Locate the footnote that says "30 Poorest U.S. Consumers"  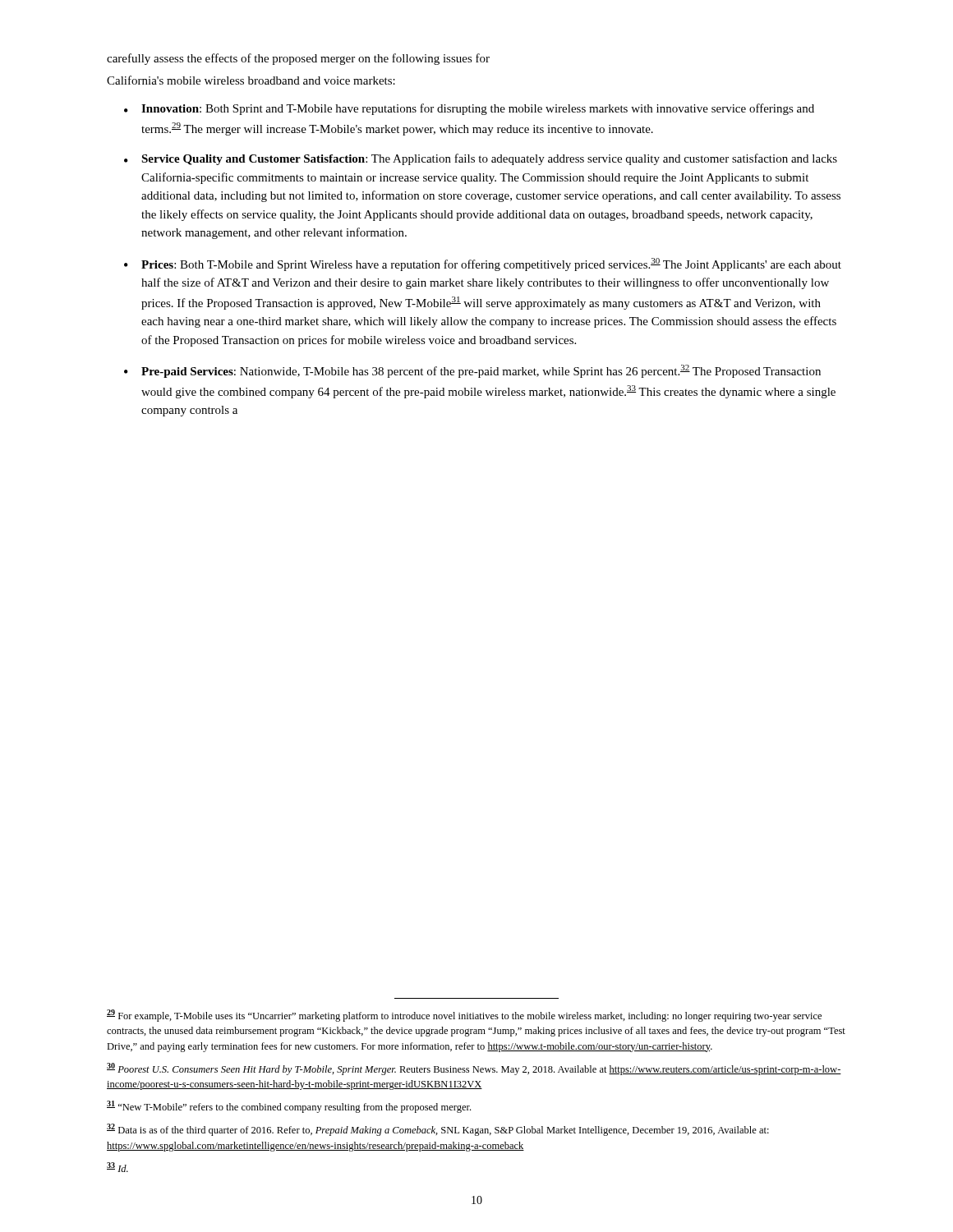point(474,1075)
